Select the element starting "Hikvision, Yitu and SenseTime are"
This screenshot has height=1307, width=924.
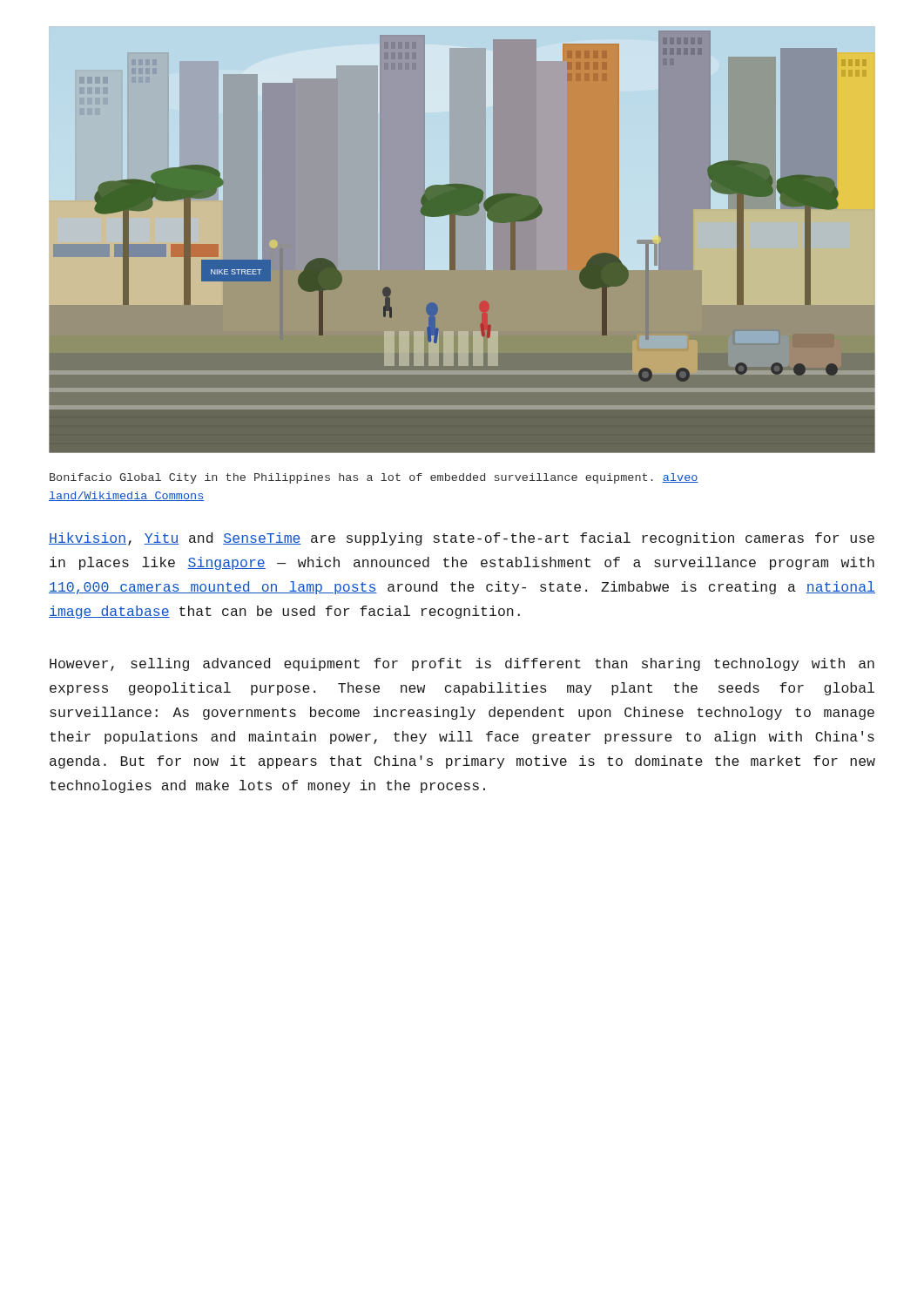(x=462, y=575)
